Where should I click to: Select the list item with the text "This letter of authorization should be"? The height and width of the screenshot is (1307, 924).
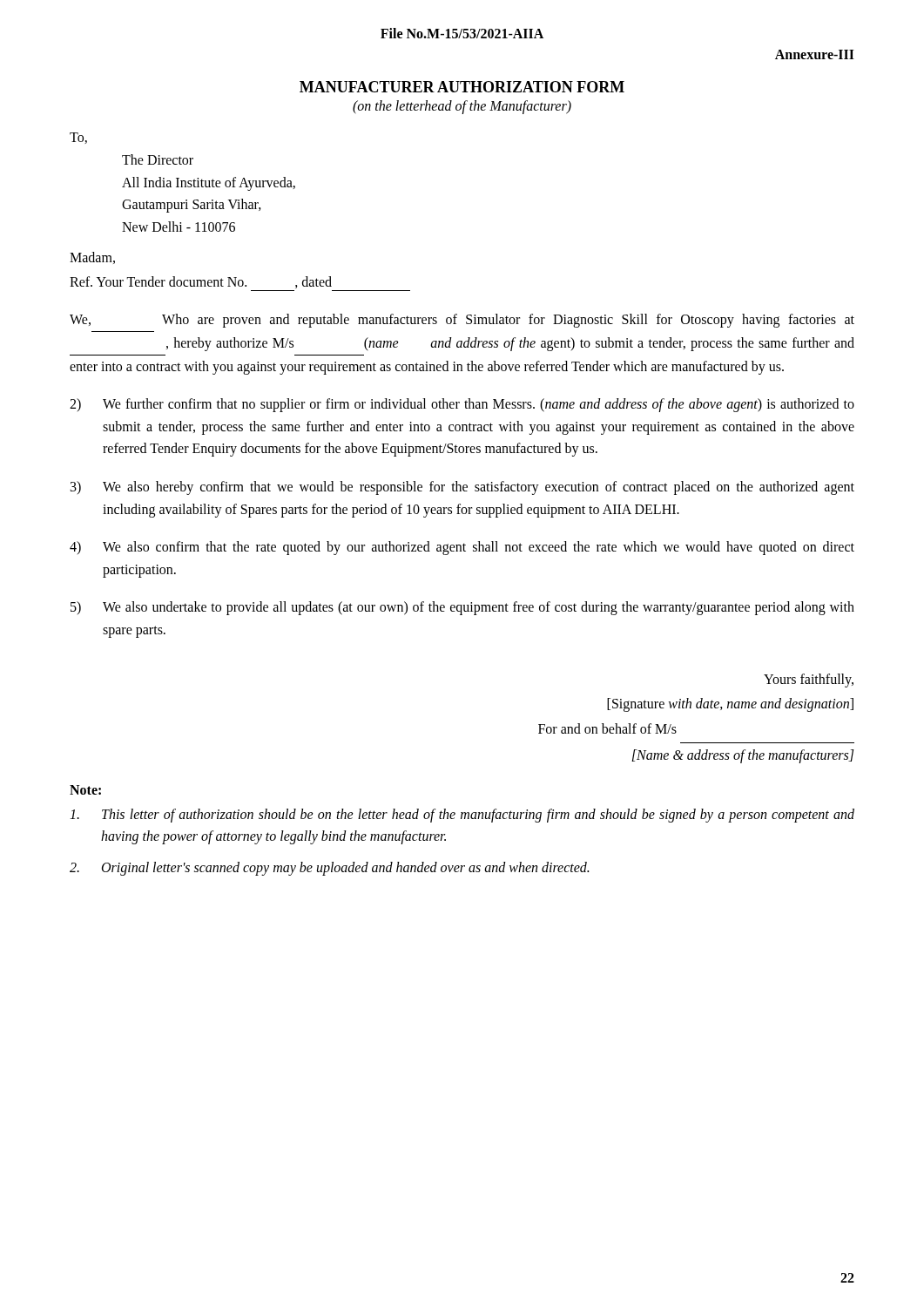(462, 825)
